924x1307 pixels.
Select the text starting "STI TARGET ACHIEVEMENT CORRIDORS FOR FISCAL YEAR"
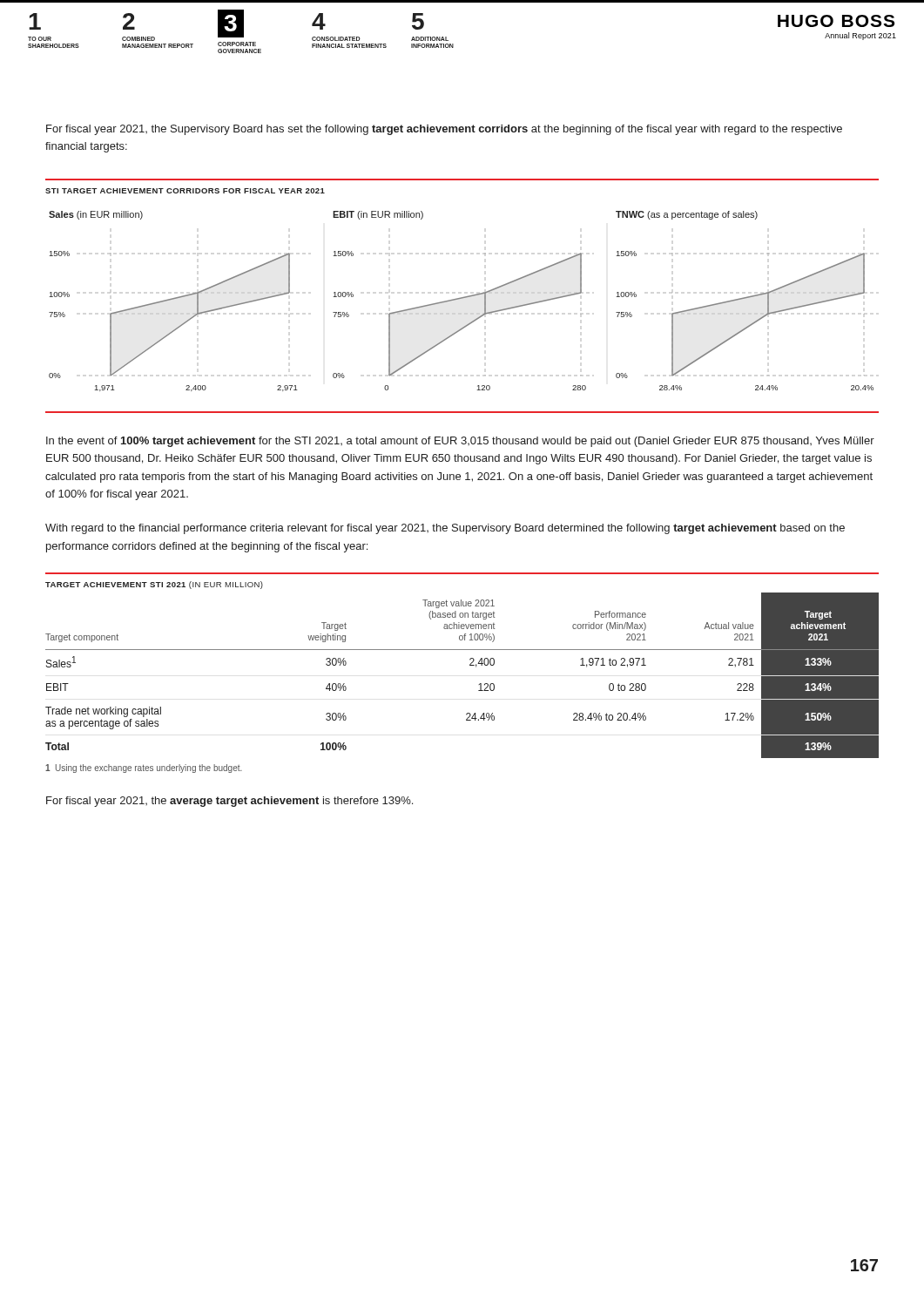pyautogui.click(x=185, y=190)
